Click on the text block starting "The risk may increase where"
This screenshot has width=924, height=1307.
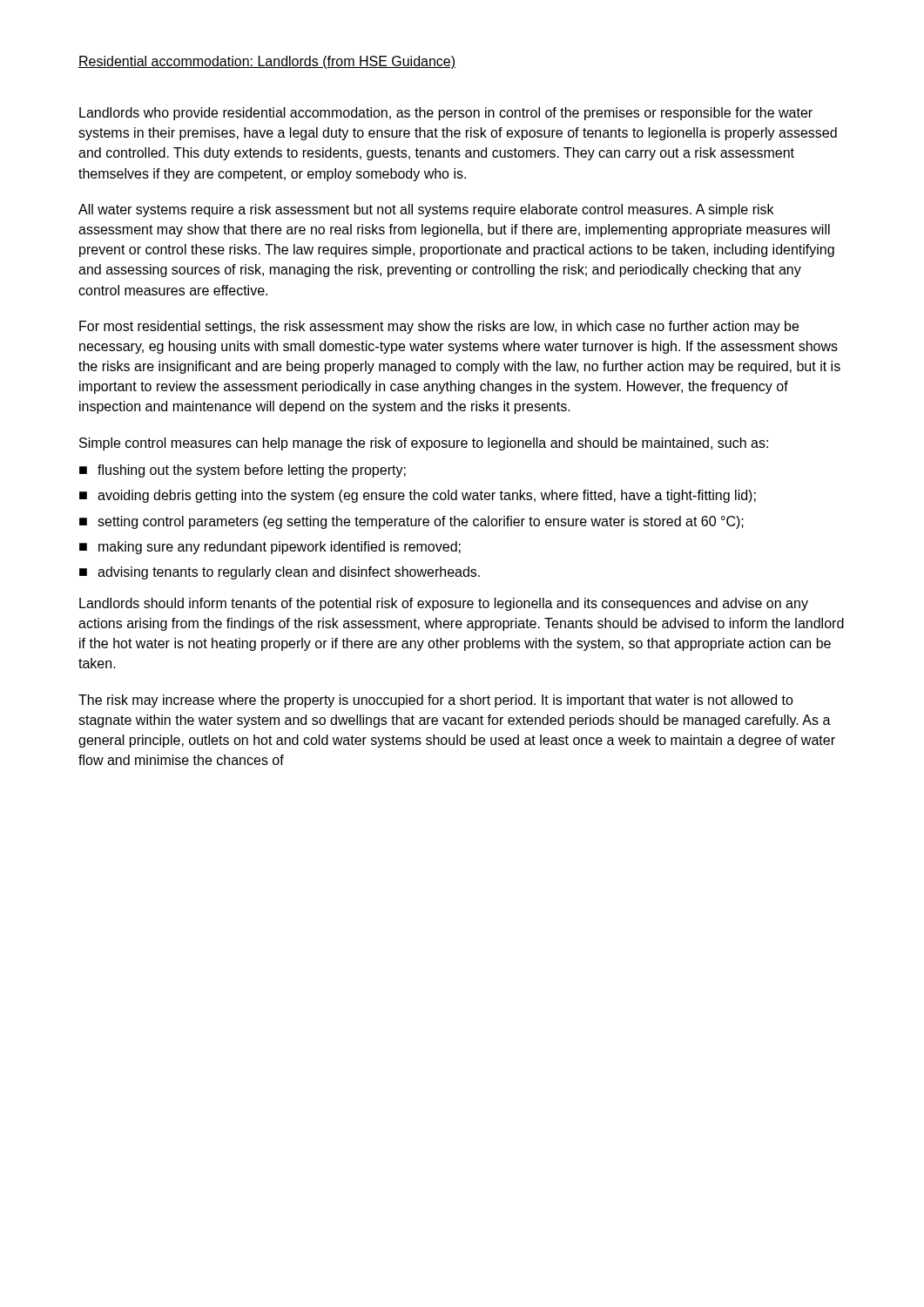tap(457, 730)
